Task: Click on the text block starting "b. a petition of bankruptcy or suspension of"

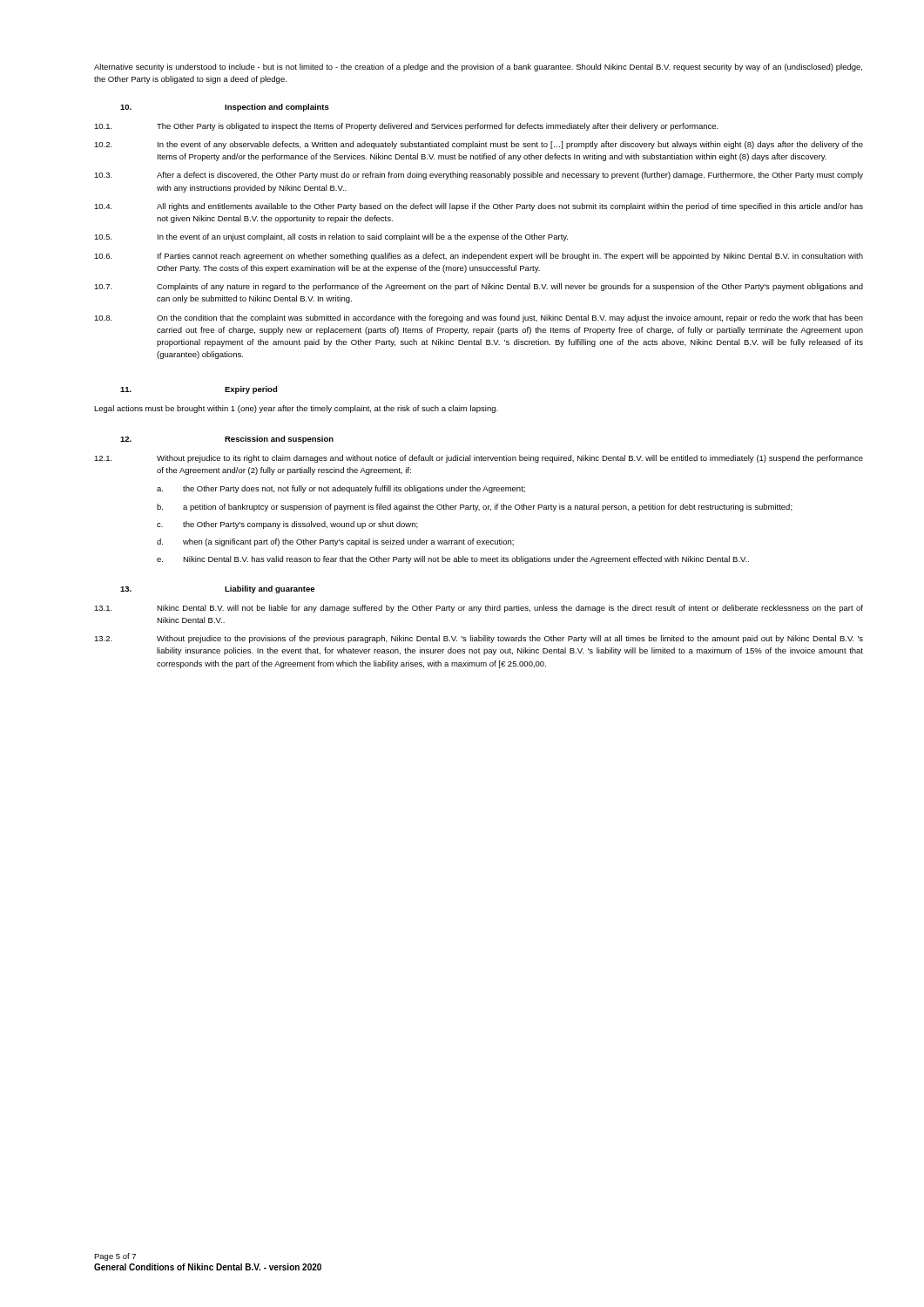Action: [510, 507]
